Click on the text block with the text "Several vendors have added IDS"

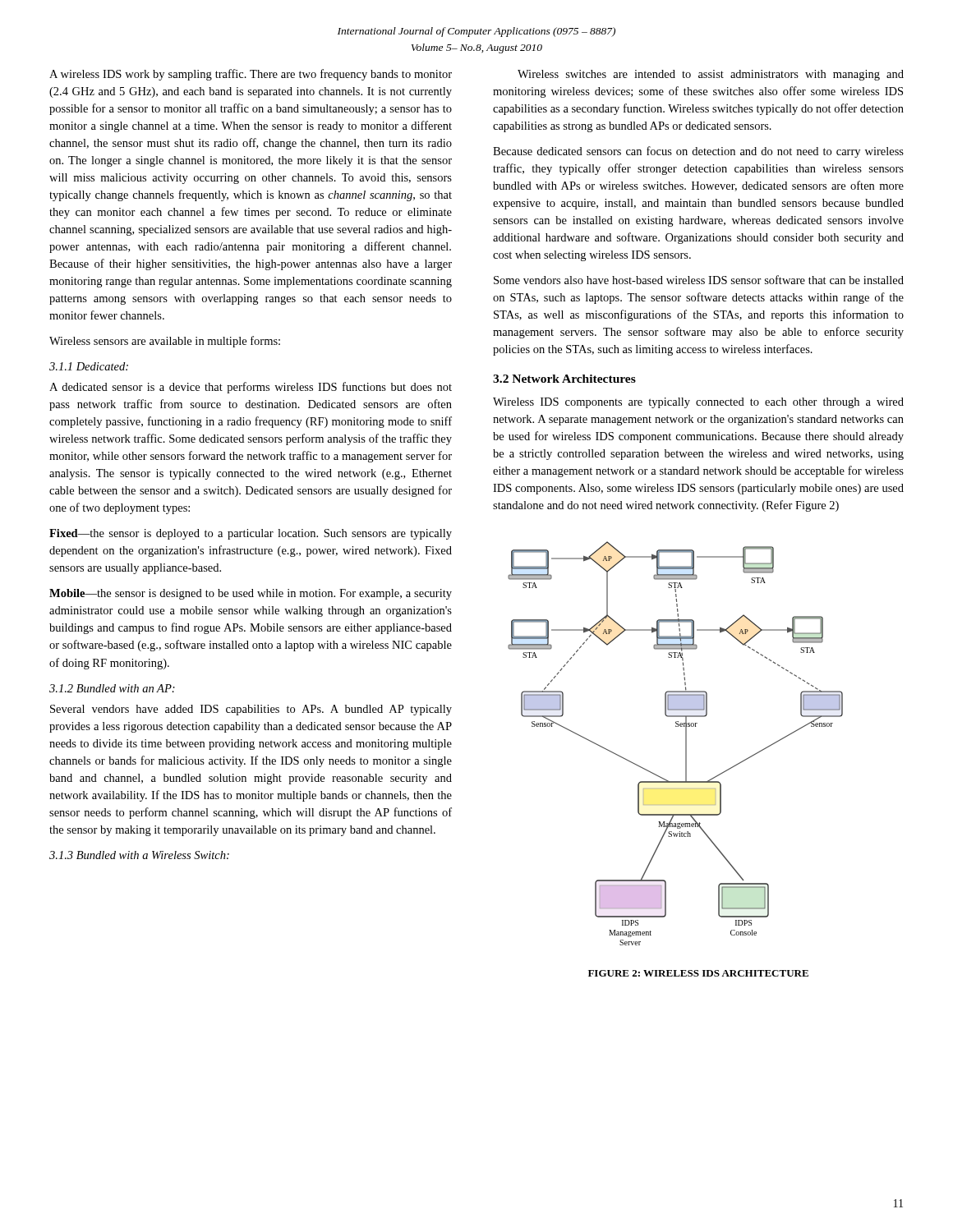point(251,769)
